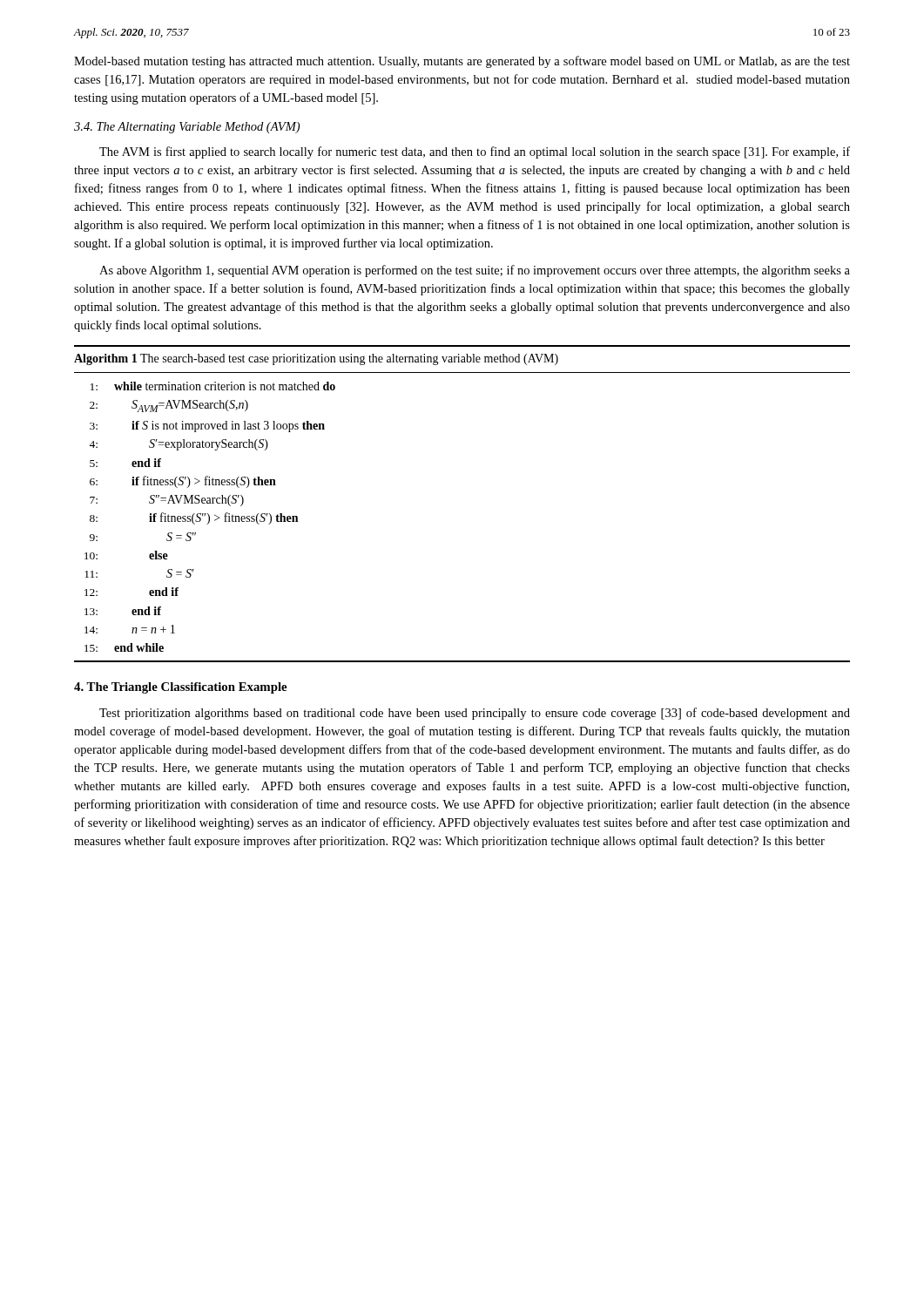Select the text starting "Test prioritization algorithms based on traditional code"
The height and width of the screenshot is (1307, 924).
462,777
